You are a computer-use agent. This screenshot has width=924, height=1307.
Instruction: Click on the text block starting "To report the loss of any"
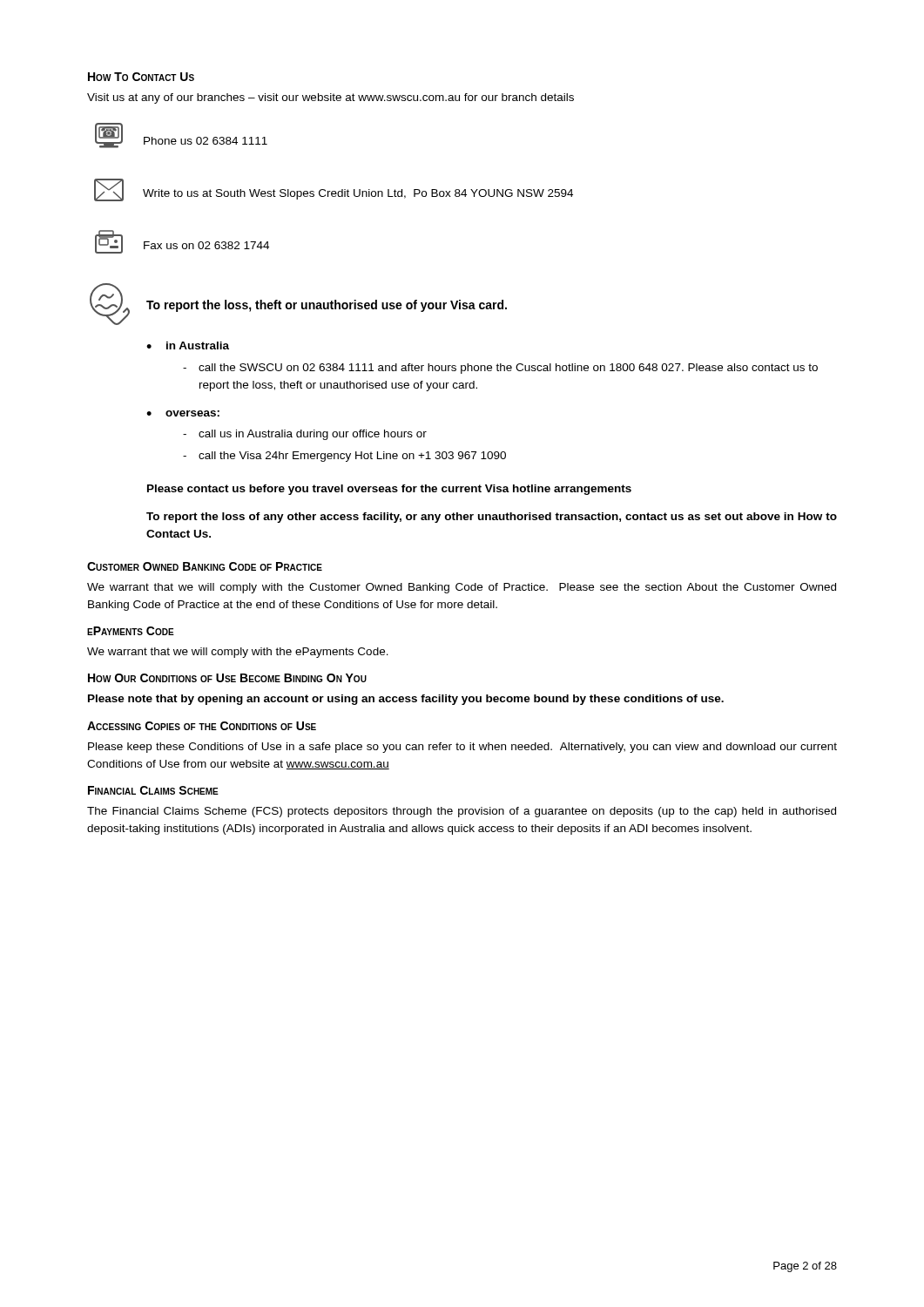pos(492,525)
